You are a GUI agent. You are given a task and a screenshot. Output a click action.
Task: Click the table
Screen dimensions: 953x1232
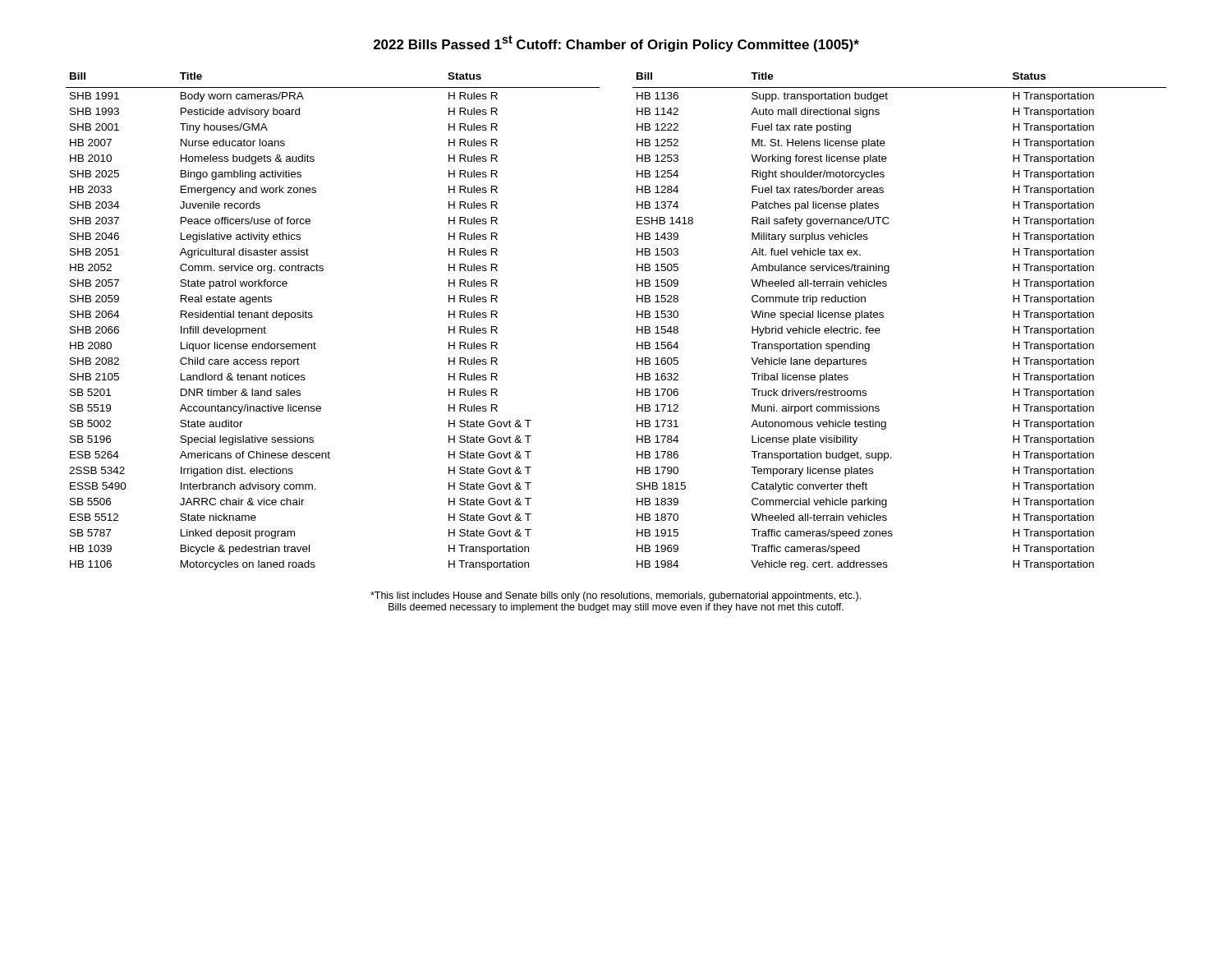tap(616, 320)
